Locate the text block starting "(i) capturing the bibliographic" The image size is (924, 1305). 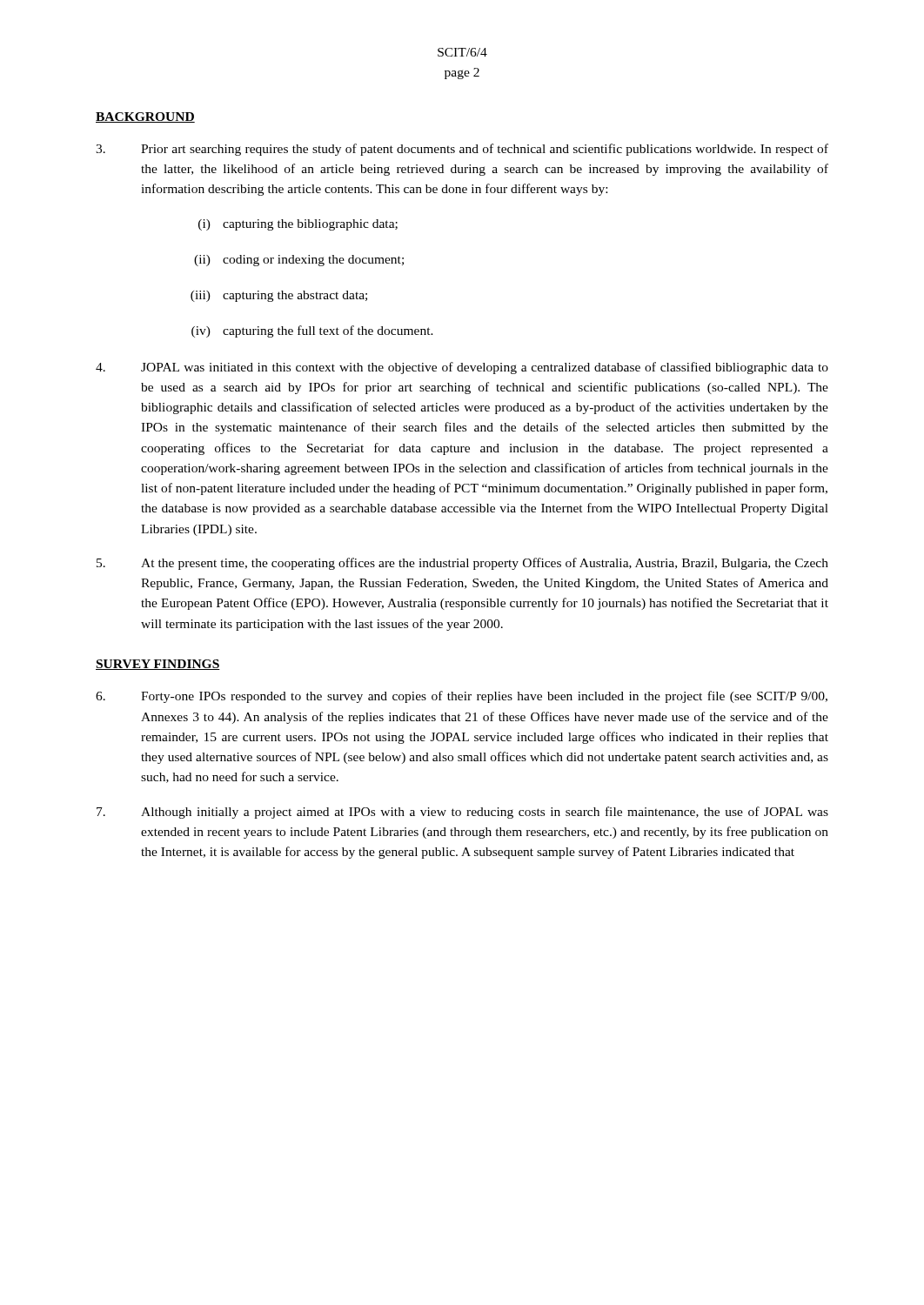[298, 225]
